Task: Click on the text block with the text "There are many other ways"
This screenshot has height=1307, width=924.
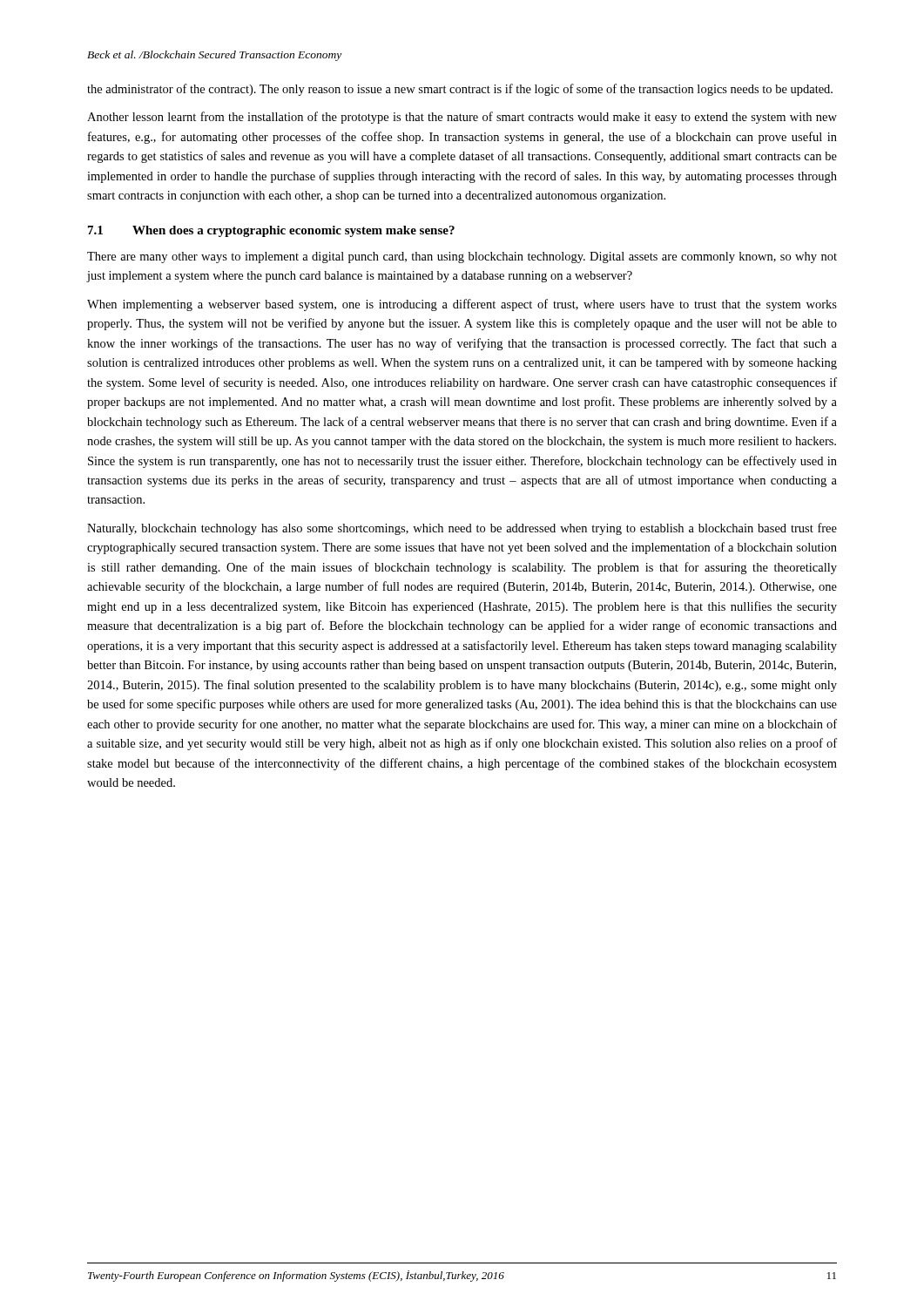Action: click(462, 266)
